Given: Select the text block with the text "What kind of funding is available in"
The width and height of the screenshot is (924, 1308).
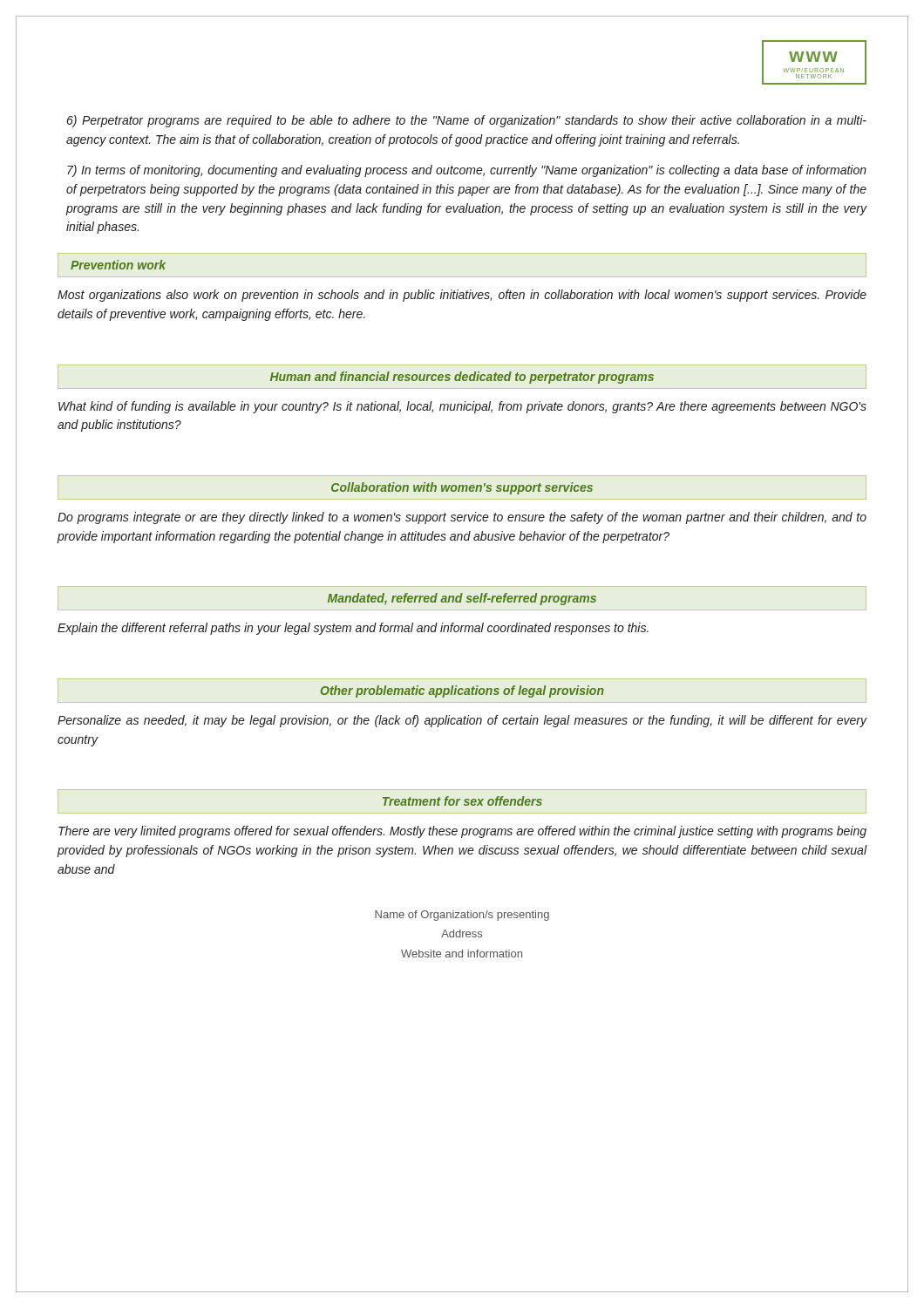Looking at the screenshot, I should [462, 415].
